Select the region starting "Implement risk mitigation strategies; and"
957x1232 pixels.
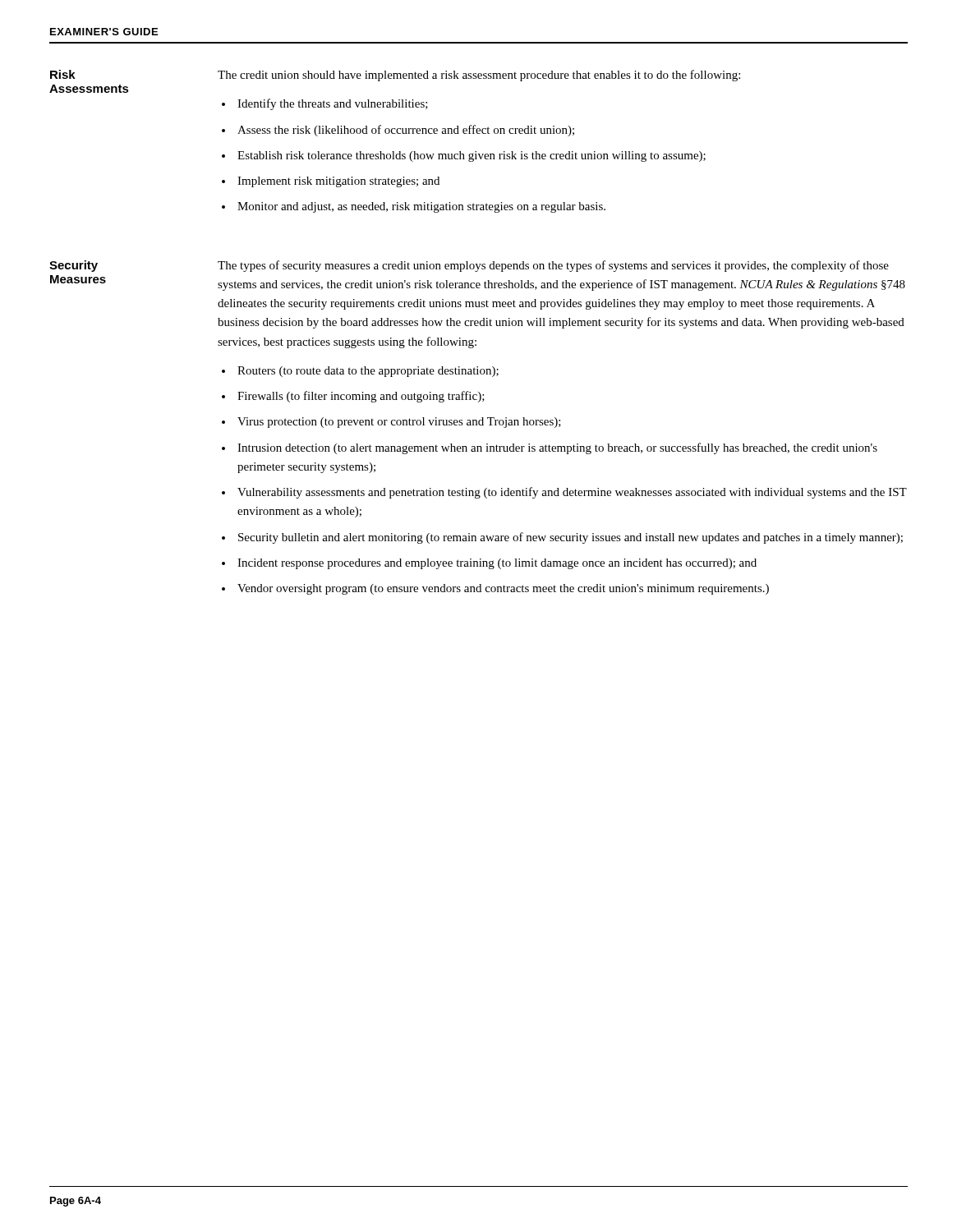click(339, 181)
